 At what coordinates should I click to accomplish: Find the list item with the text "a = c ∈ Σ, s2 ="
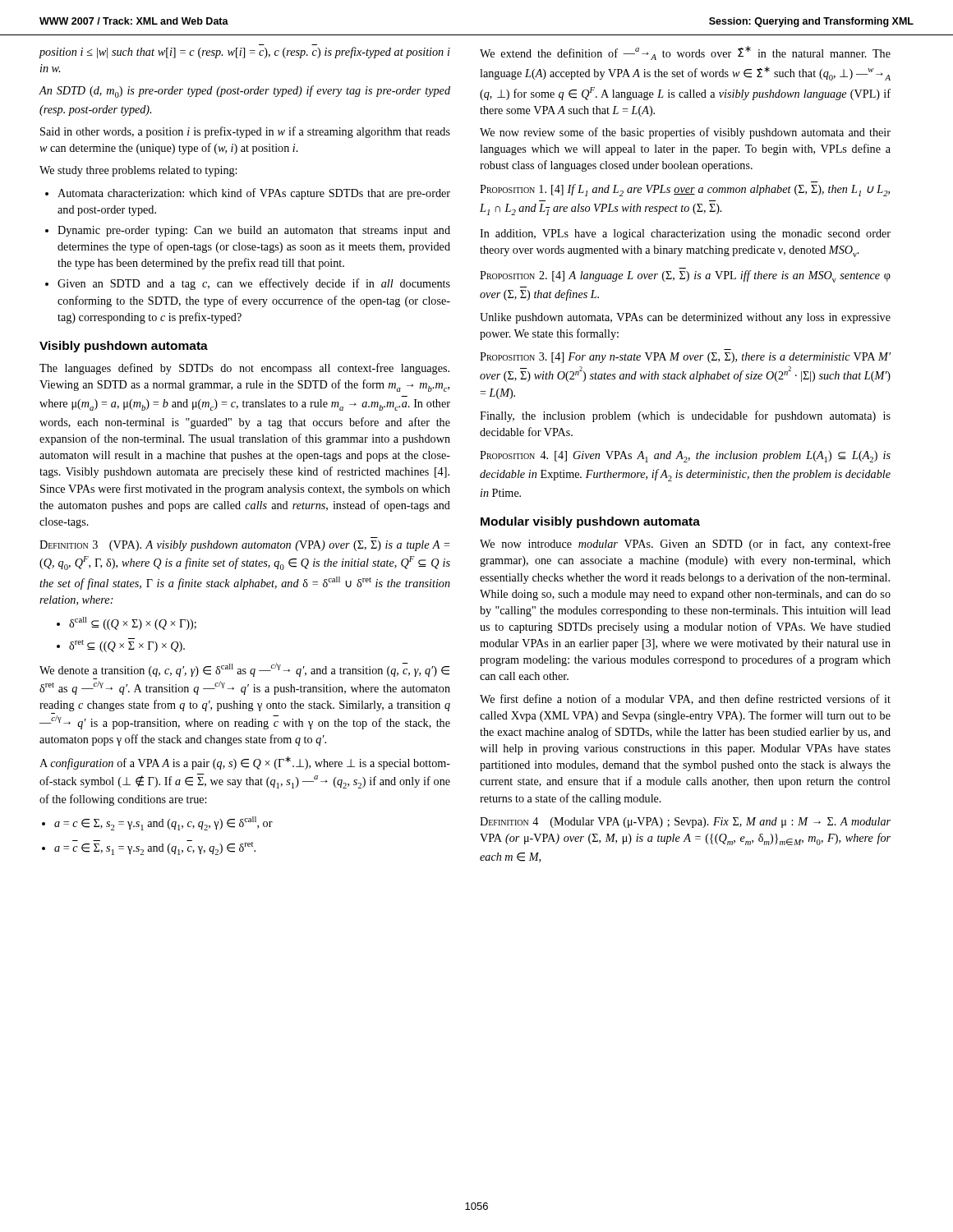point(163,824)
